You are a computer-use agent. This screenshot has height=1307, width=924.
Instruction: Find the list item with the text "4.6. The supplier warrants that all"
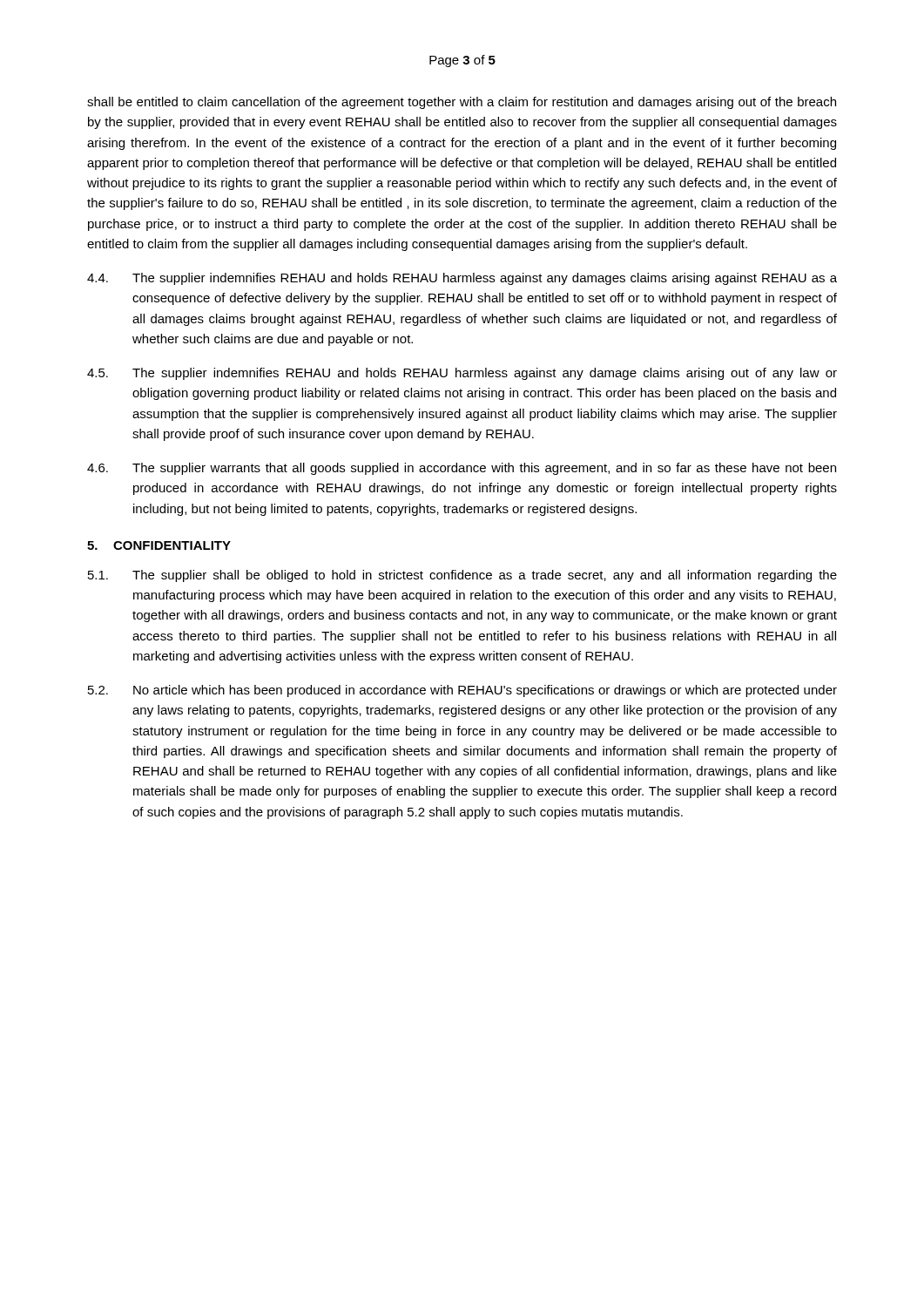click(x=462, y=488)
